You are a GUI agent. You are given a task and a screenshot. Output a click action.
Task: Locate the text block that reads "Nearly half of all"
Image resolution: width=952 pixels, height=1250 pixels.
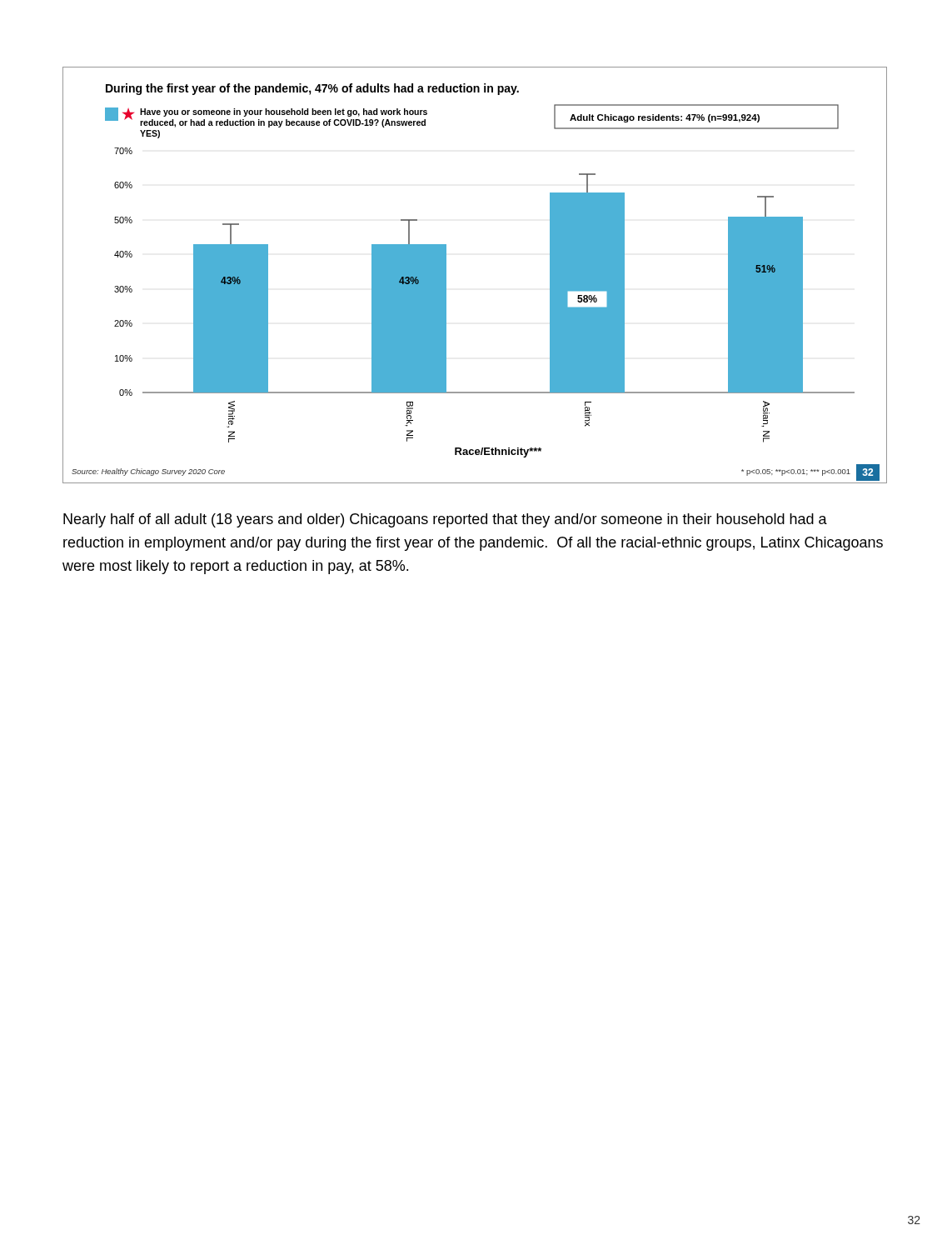click(x=473, y=542)
